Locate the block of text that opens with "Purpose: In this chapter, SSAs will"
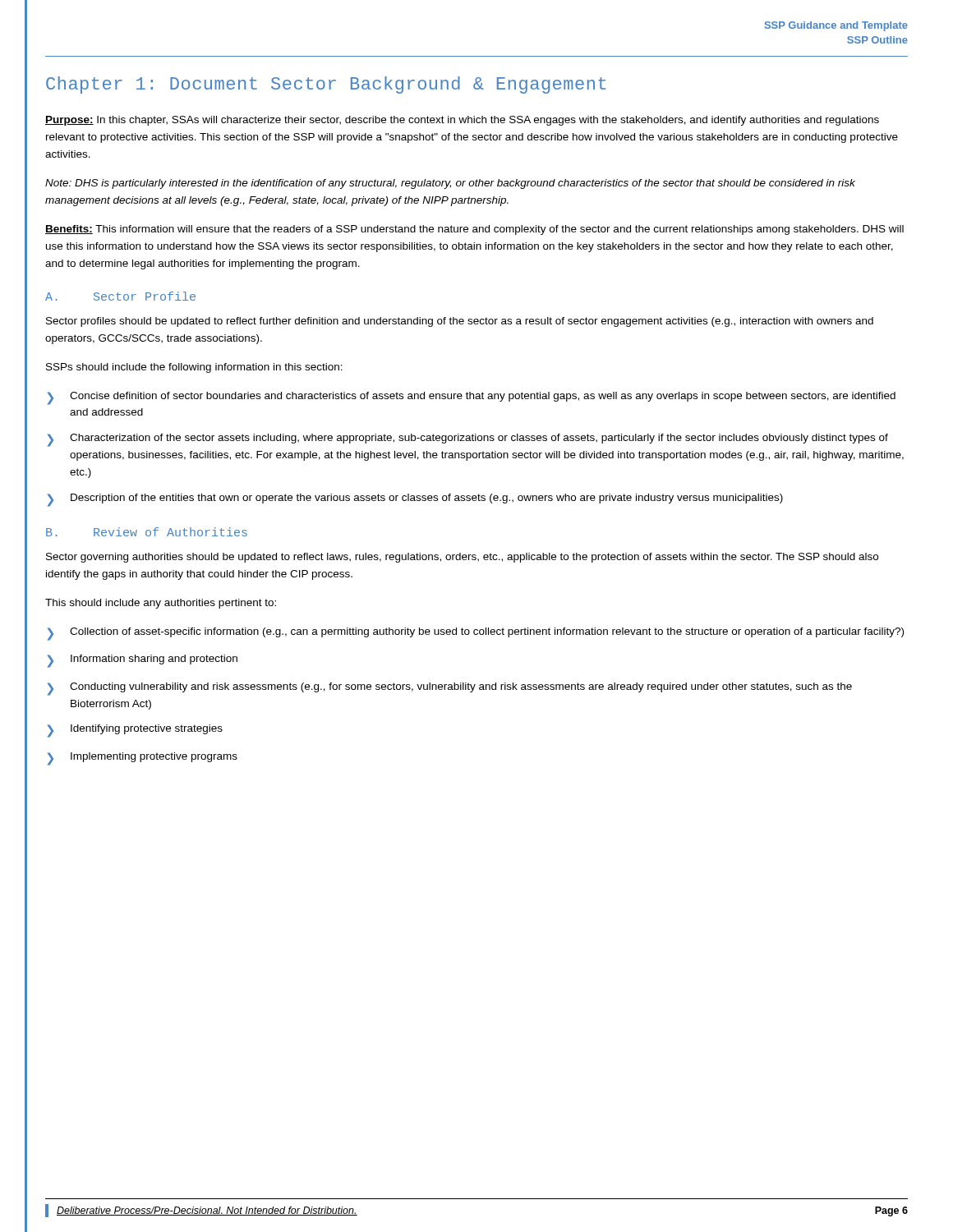953x1232 pixels. [x=472, y=137]
